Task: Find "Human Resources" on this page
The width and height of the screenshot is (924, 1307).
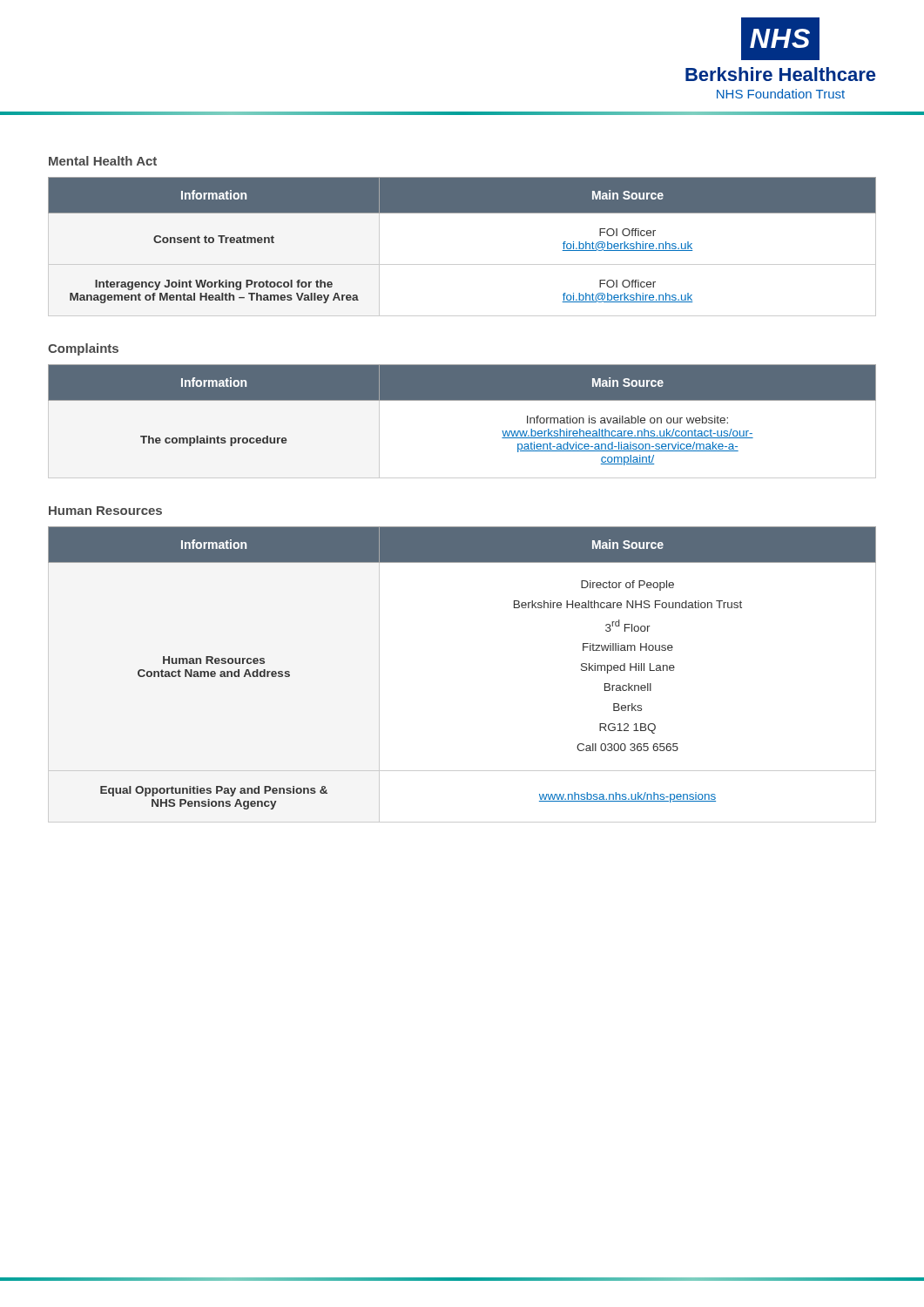Action: point(105,510)
